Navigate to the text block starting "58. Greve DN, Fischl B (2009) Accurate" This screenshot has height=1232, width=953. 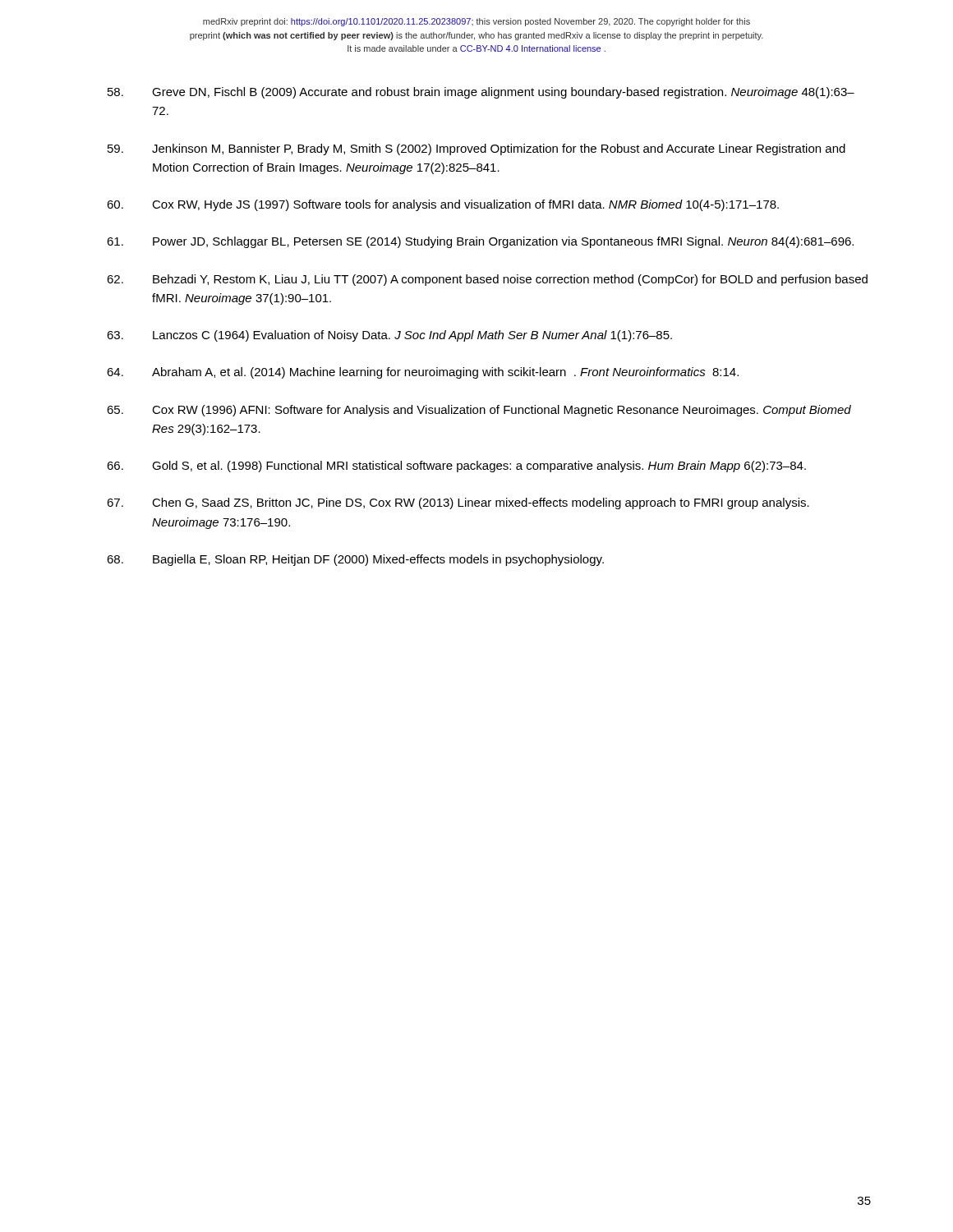pos(489,101)
